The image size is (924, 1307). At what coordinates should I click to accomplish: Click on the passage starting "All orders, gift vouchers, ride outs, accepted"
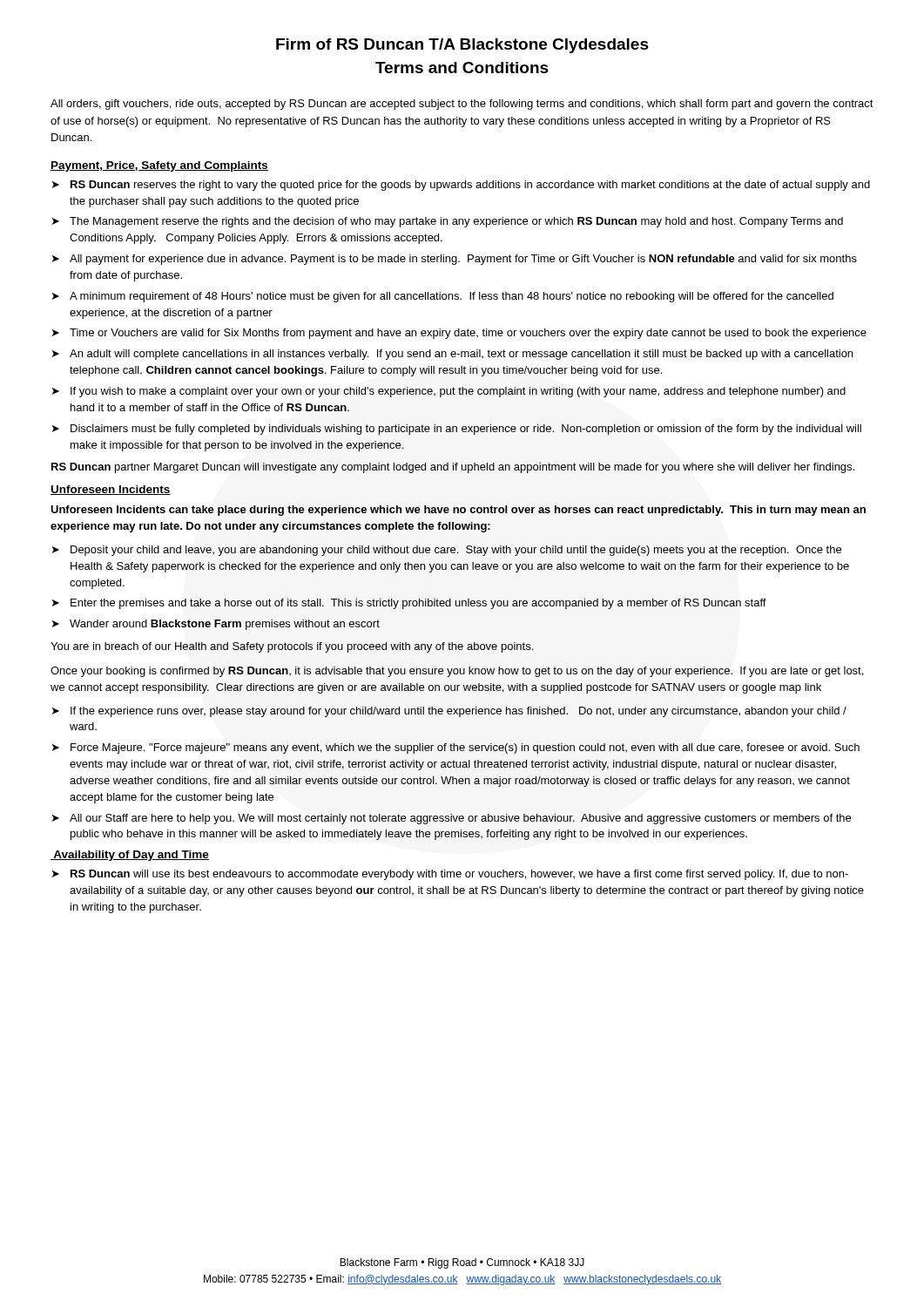[x=462, y=120]
